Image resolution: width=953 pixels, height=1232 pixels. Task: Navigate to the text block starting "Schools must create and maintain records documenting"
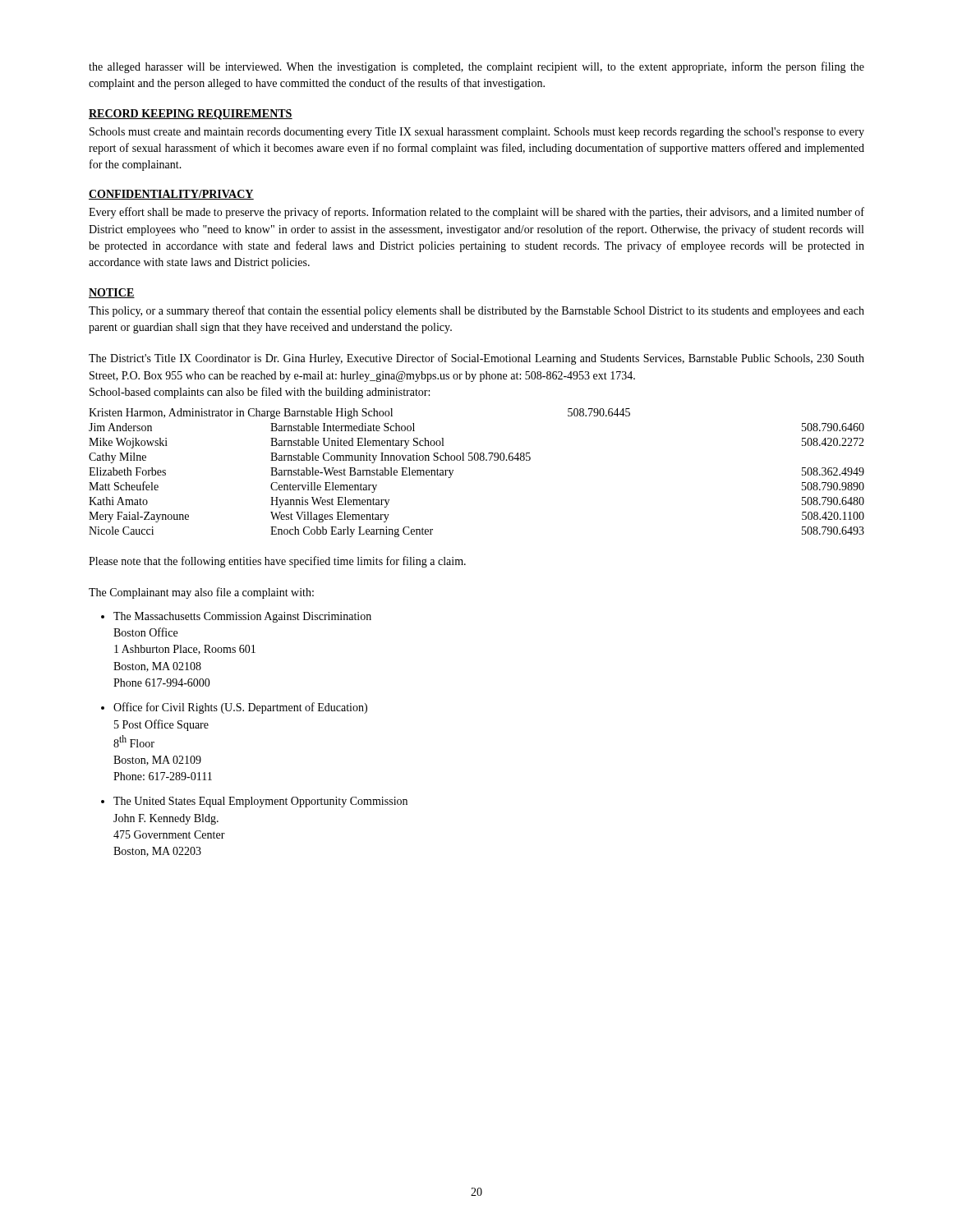[476, 148]
